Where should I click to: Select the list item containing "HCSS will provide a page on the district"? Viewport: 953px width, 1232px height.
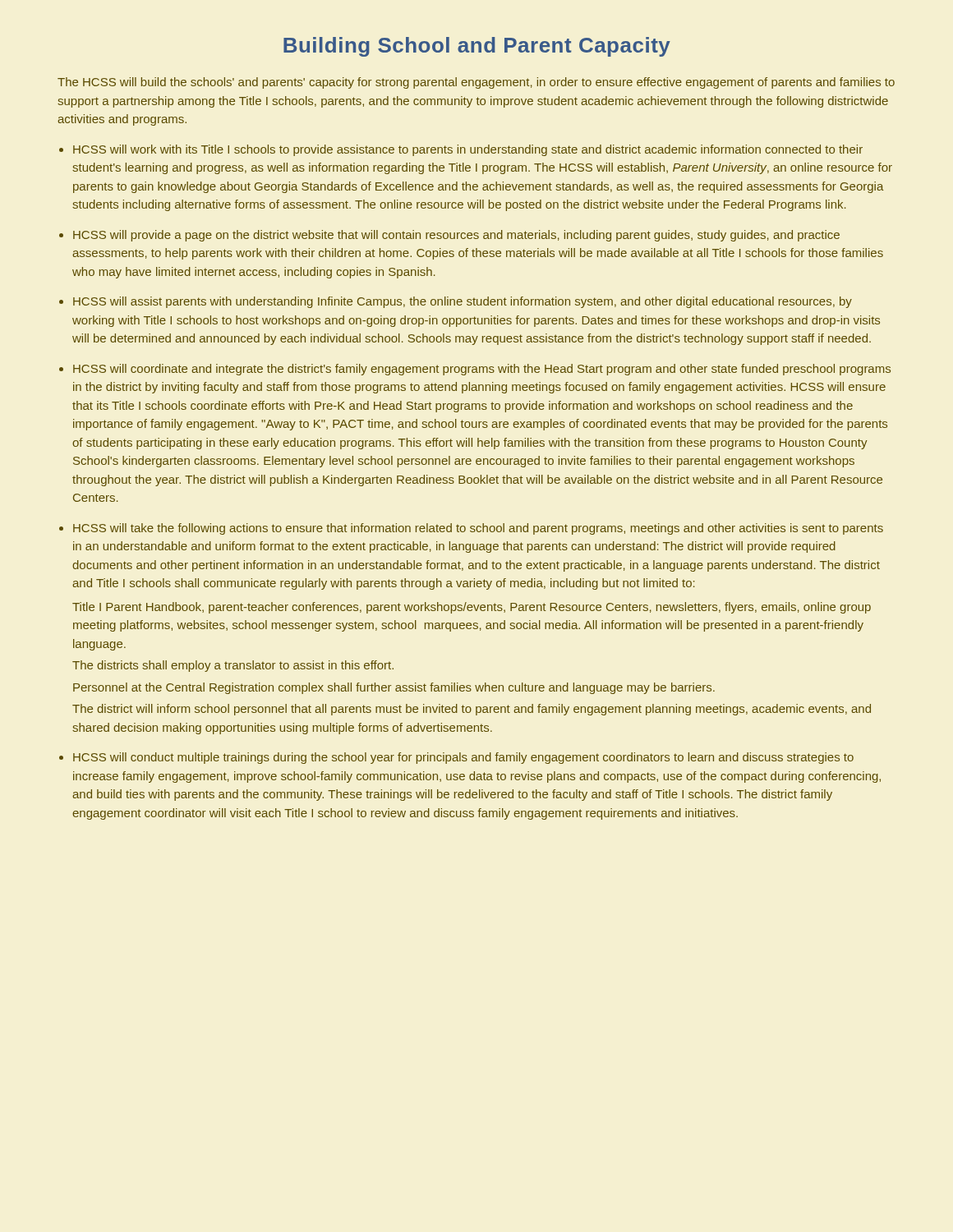[x=478, y=253]
